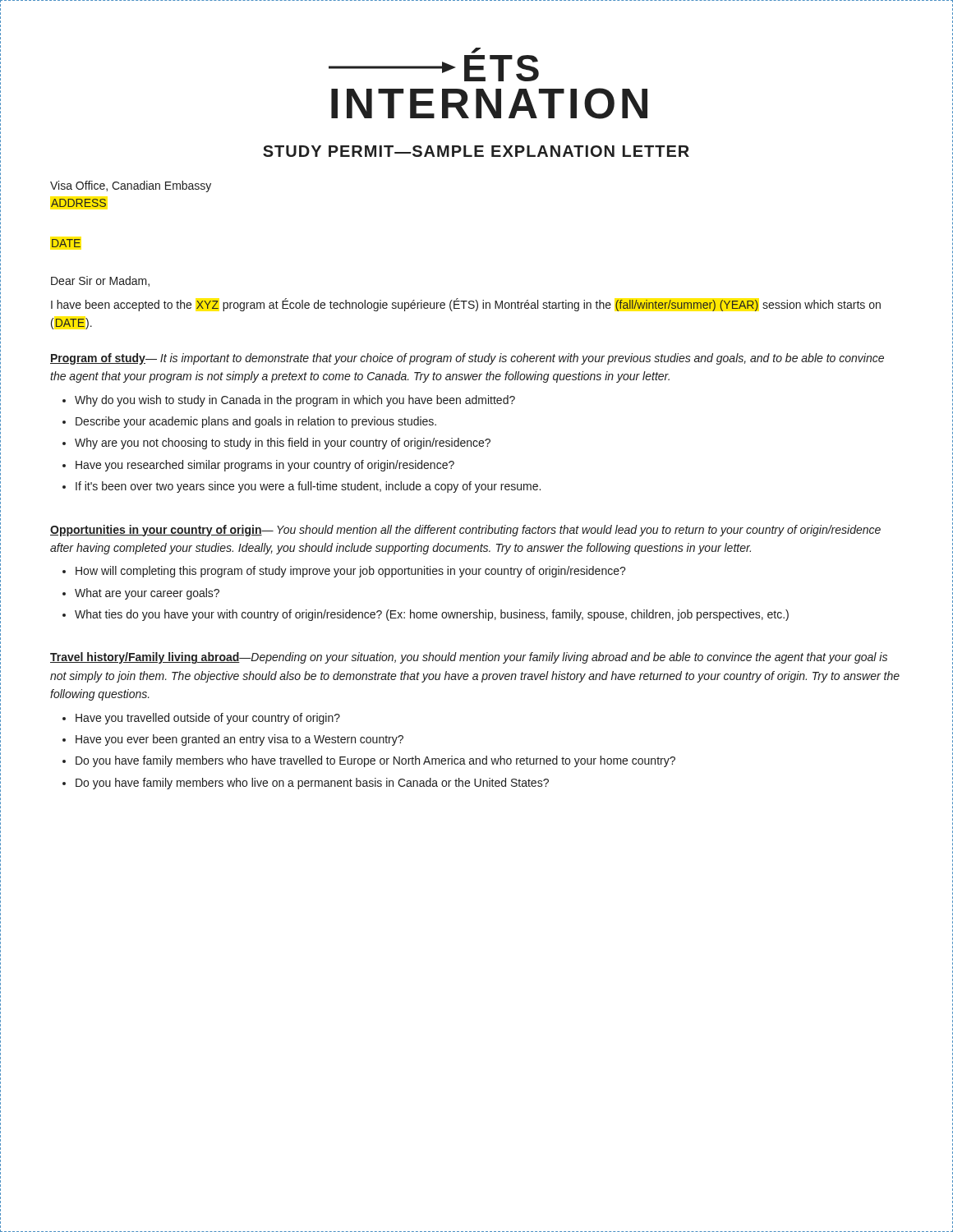Click the passage that begins "Program of study— It is important"
The image size is (953, 1232).
click(x=467, y=359)
